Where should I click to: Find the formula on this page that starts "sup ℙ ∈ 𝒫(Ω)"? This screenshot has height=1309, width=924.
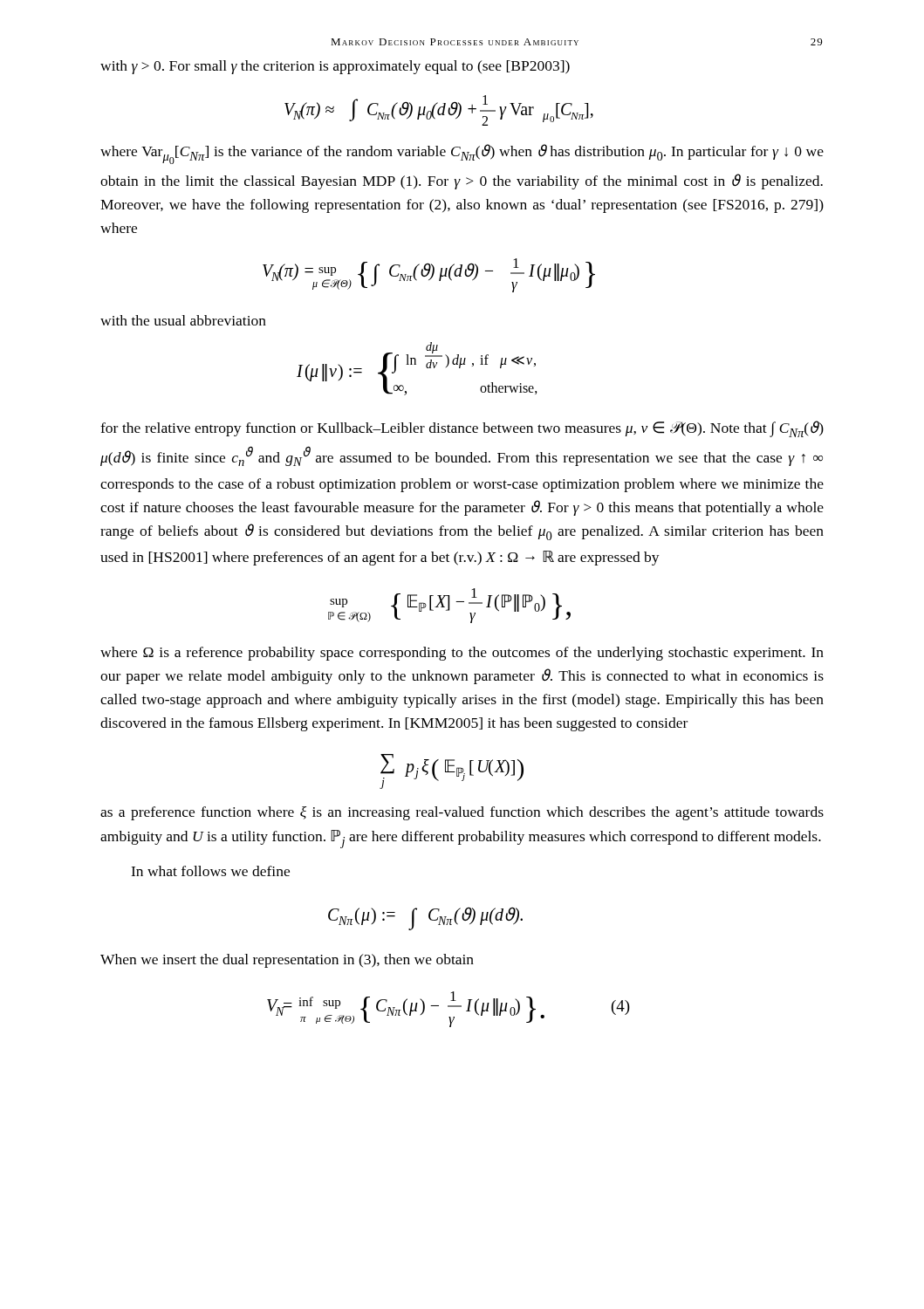pos(462,606)
